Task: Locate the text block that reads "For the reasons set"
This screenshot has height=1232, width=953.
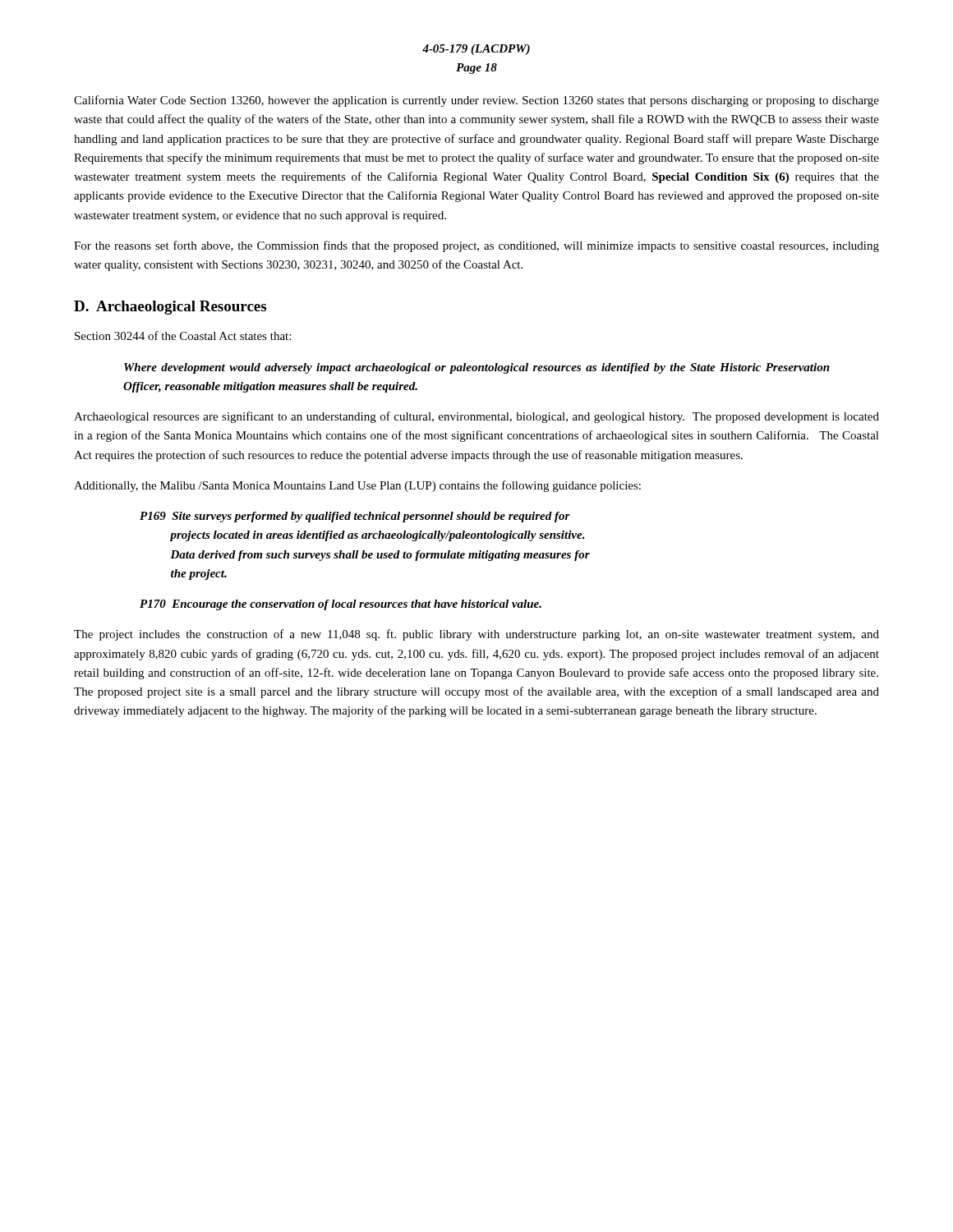Action: coord(476,255)
